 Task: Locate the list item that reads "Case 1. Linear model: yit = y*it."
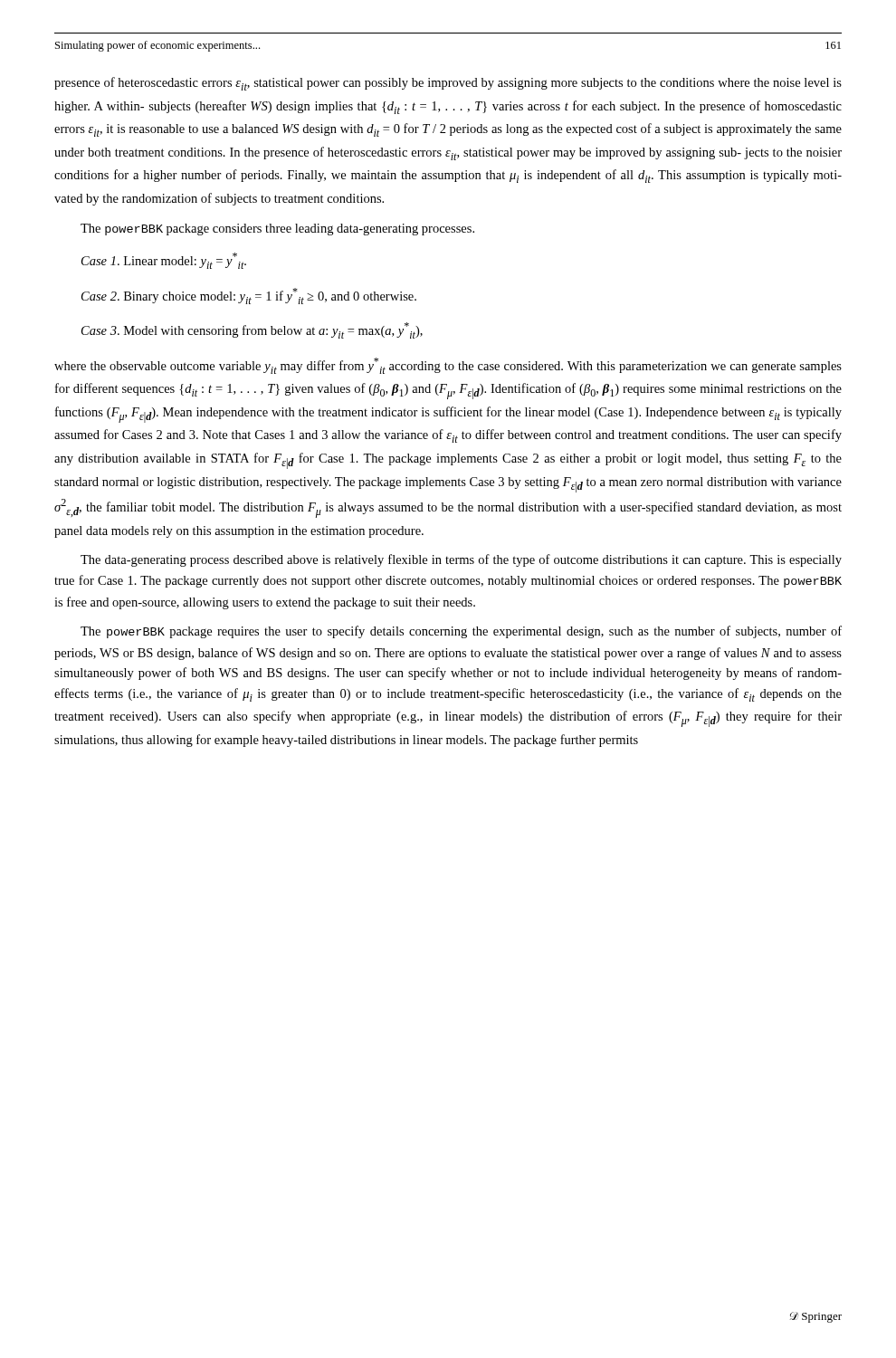pyautogui.click(x=164, y=261)
